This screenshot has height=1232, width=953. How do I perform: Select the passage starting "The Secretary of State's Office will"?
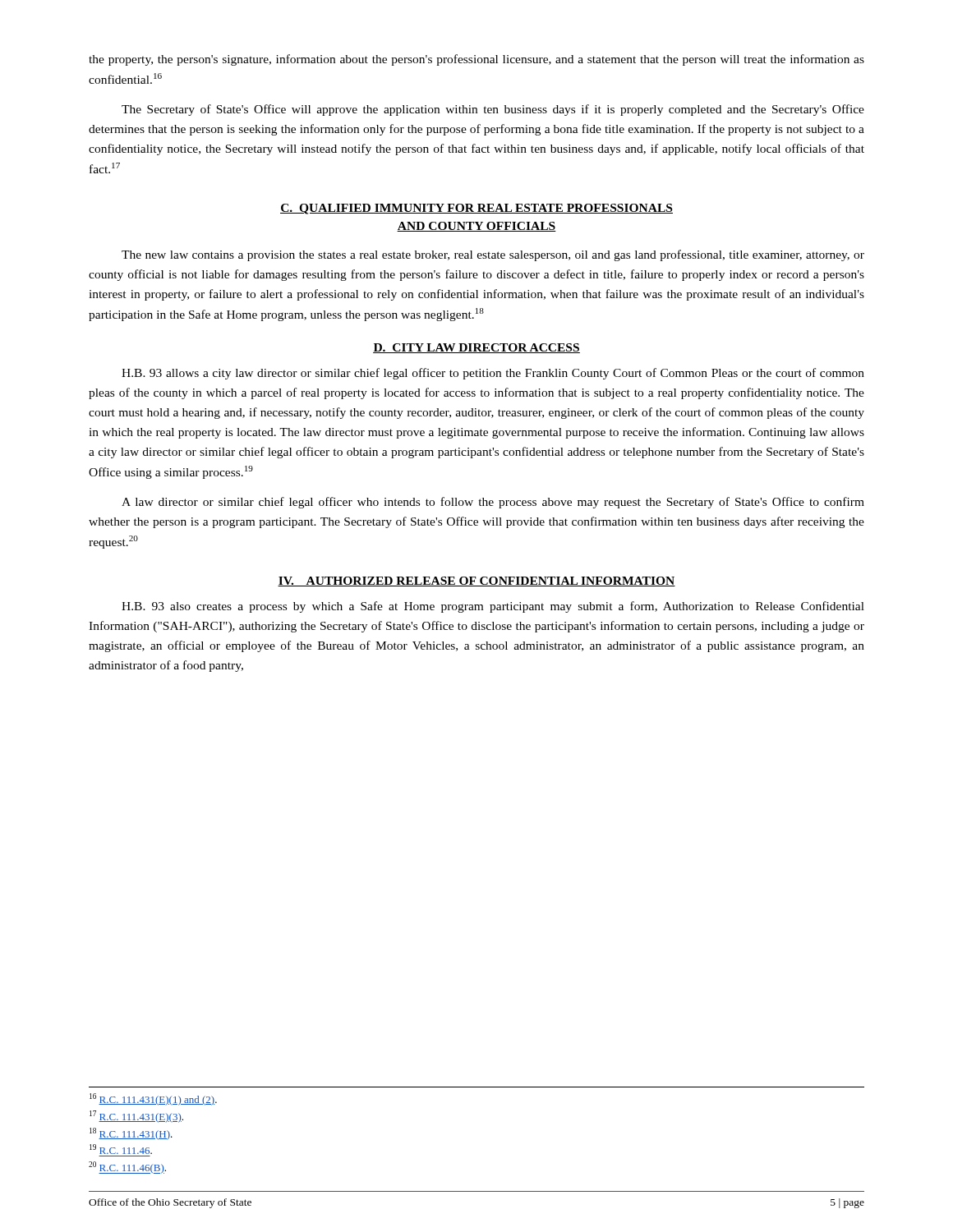pos(476,139)
